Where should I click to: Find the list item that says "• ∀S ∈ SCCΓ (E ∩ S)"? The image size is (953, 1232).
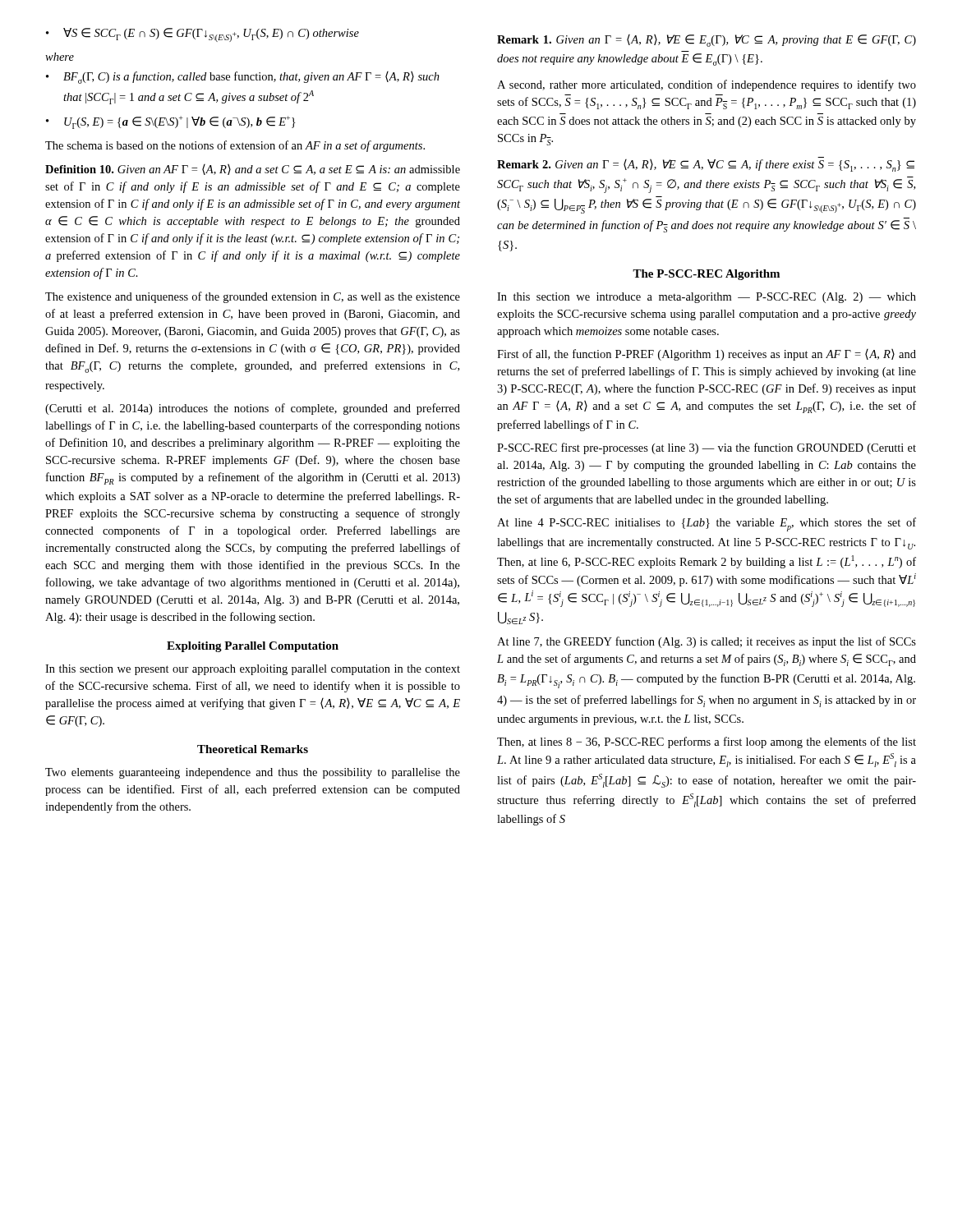253,34
